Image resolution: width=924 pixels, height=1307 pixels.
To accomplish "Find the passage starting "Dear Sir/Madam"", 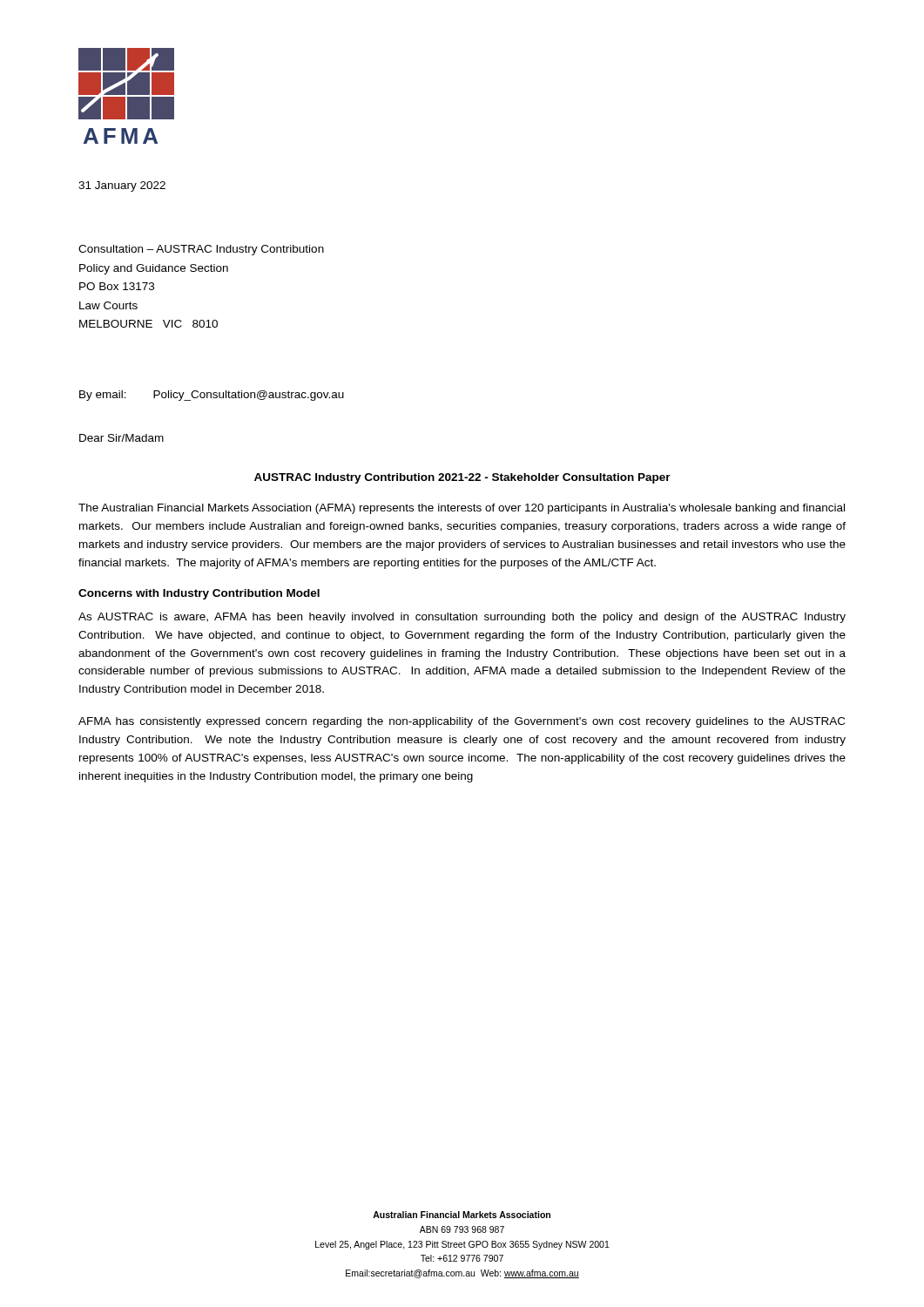I will [121, 438].
